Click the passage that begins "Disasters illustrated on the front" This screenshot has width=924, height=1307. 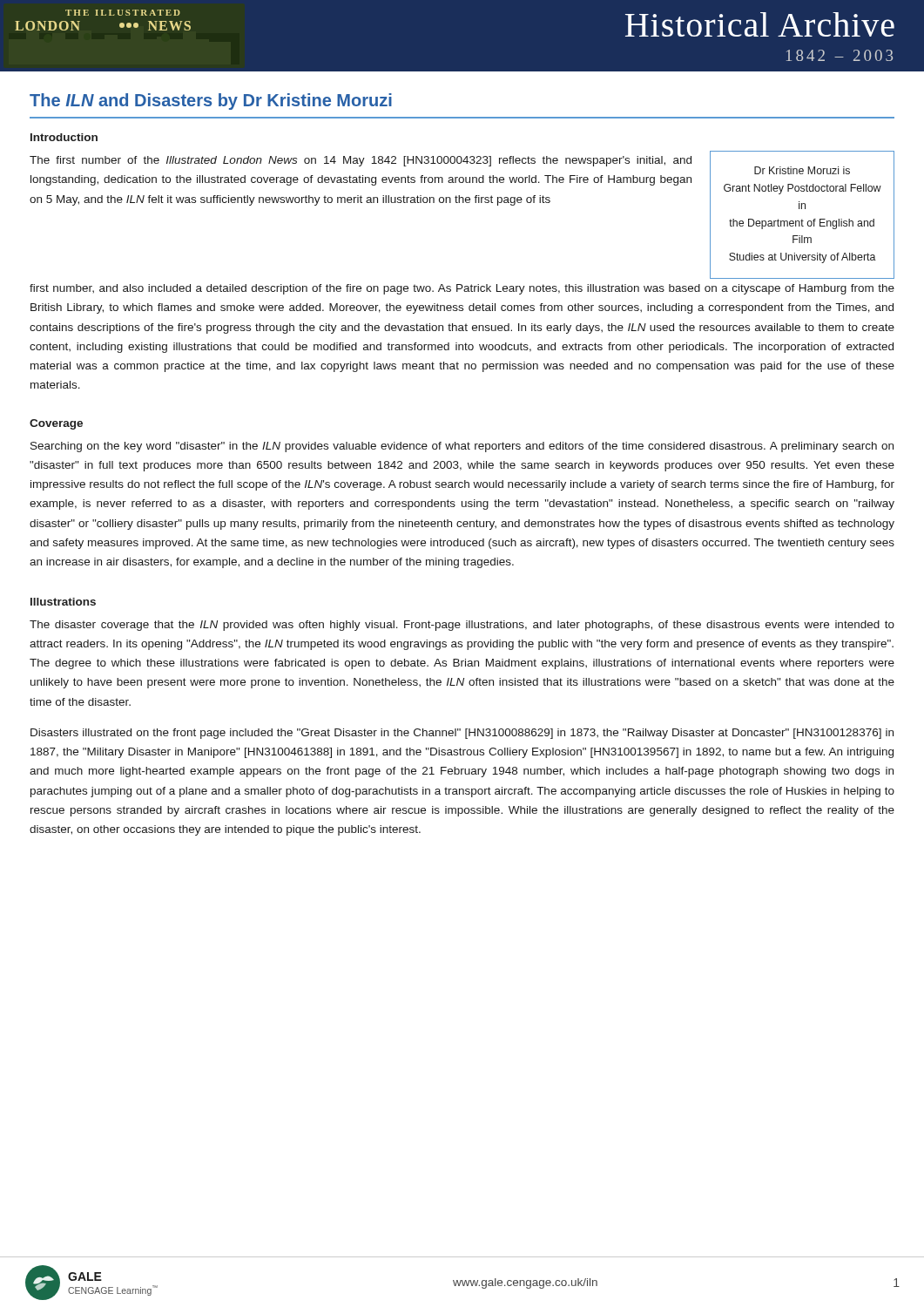(462, 781)
